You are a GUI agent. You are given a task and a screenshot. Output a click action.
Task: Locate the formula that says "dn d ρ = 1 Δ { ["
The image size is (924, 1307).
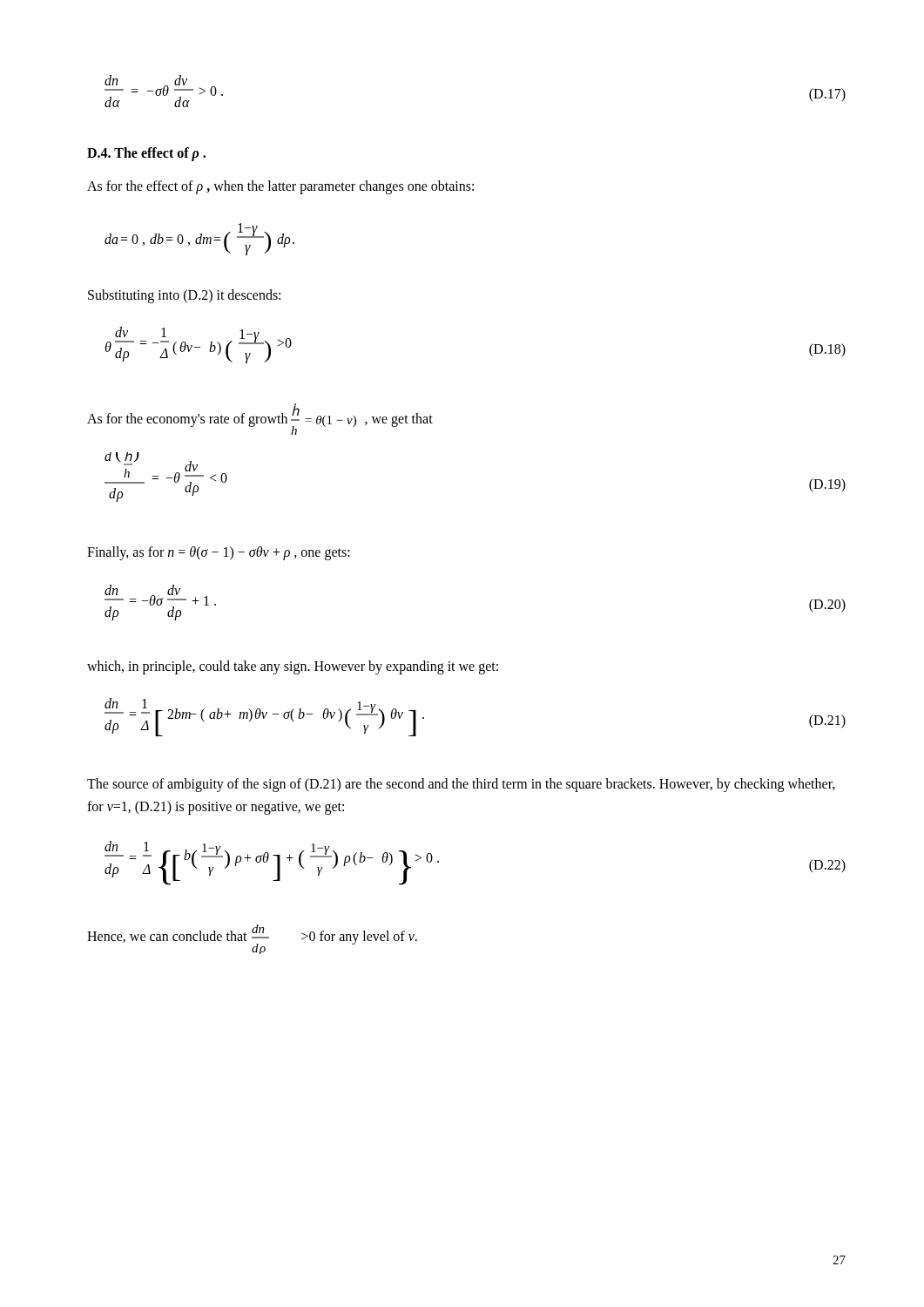[x=277, y=863]
